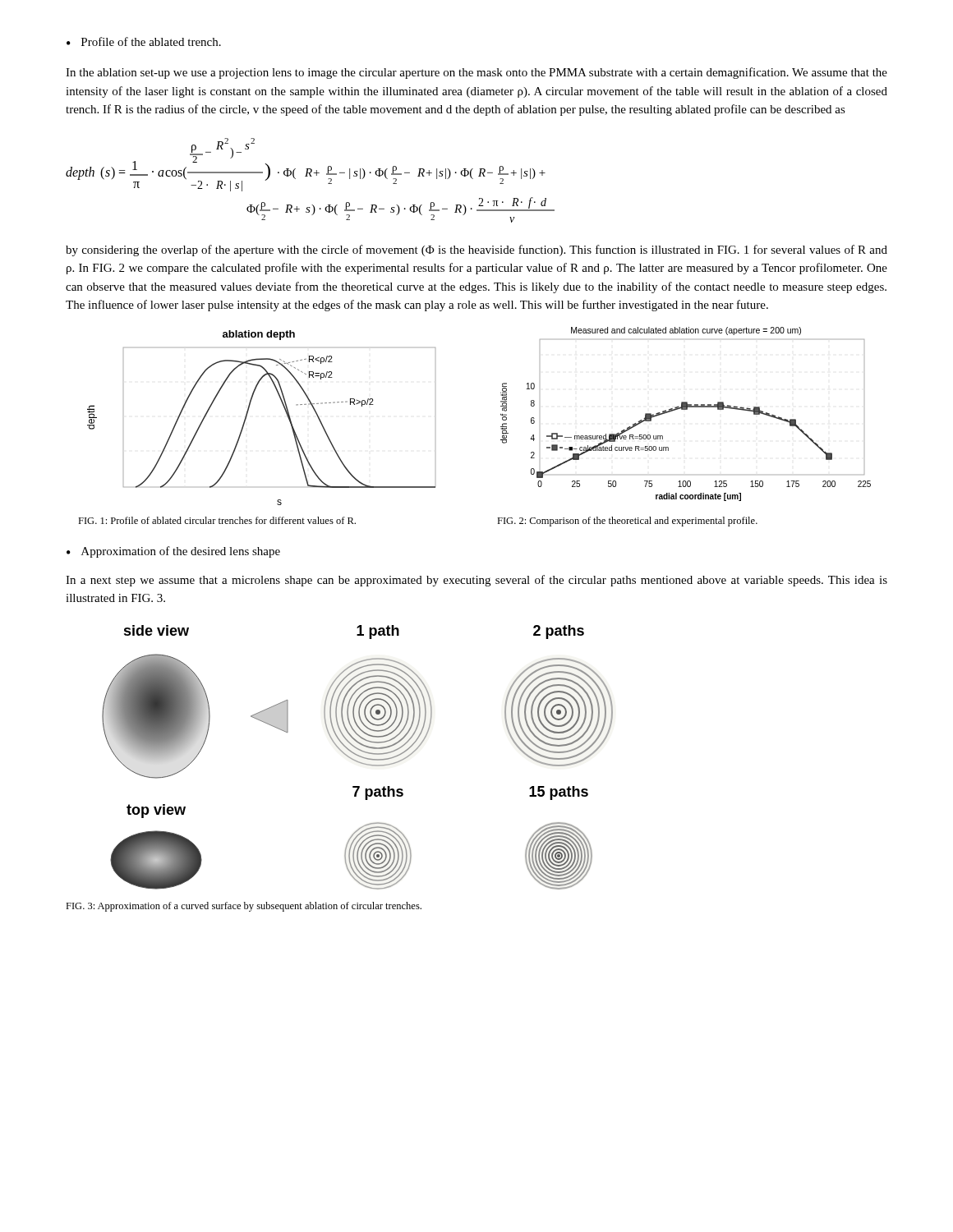Viewport: 953px width, 1232px height.
Task: Select the text block containing "In the ablation"
Action: click(x=476, y=91)
